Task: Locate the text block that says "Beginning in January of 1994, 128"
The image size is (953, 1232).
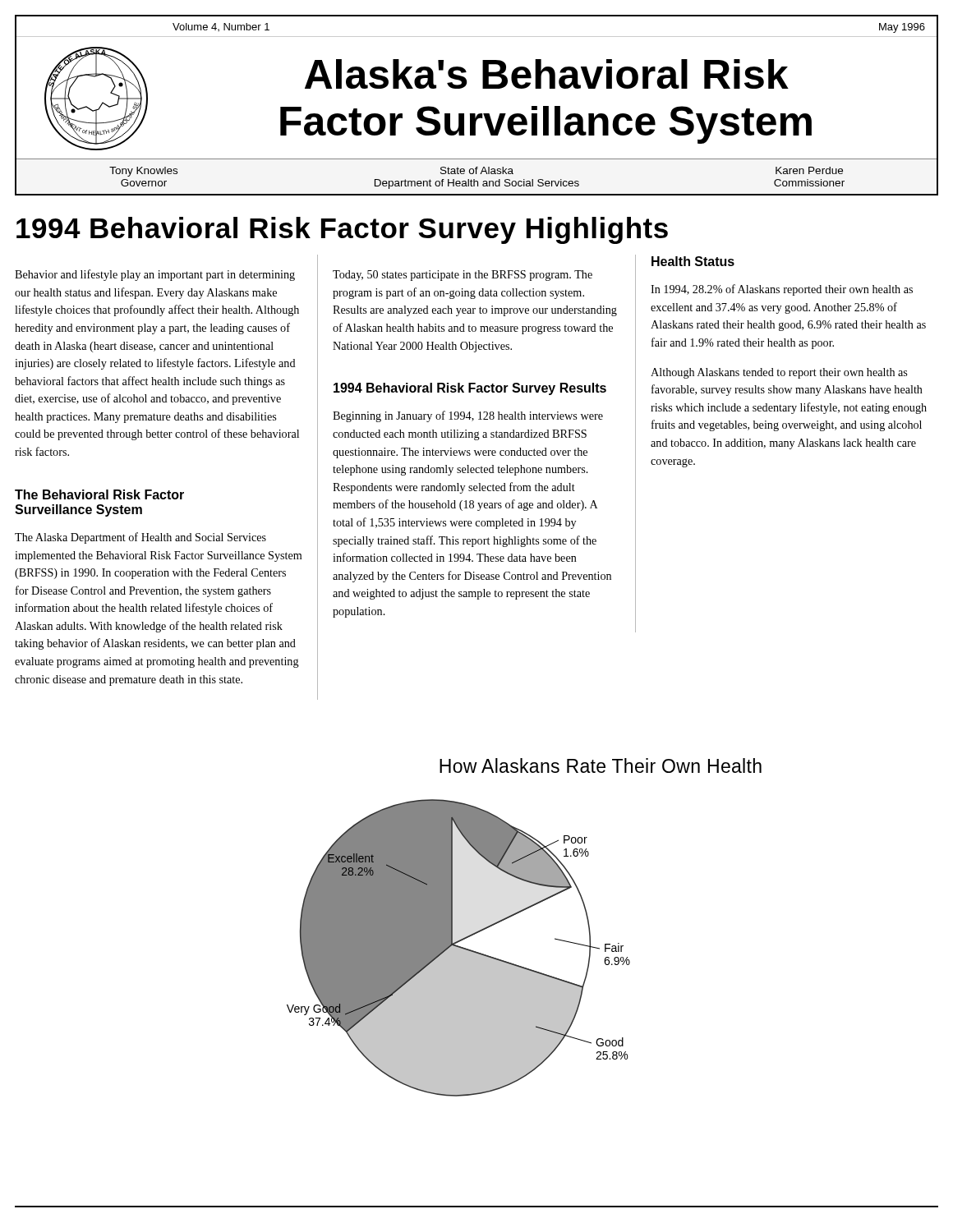Action: [x=476, y=514]
